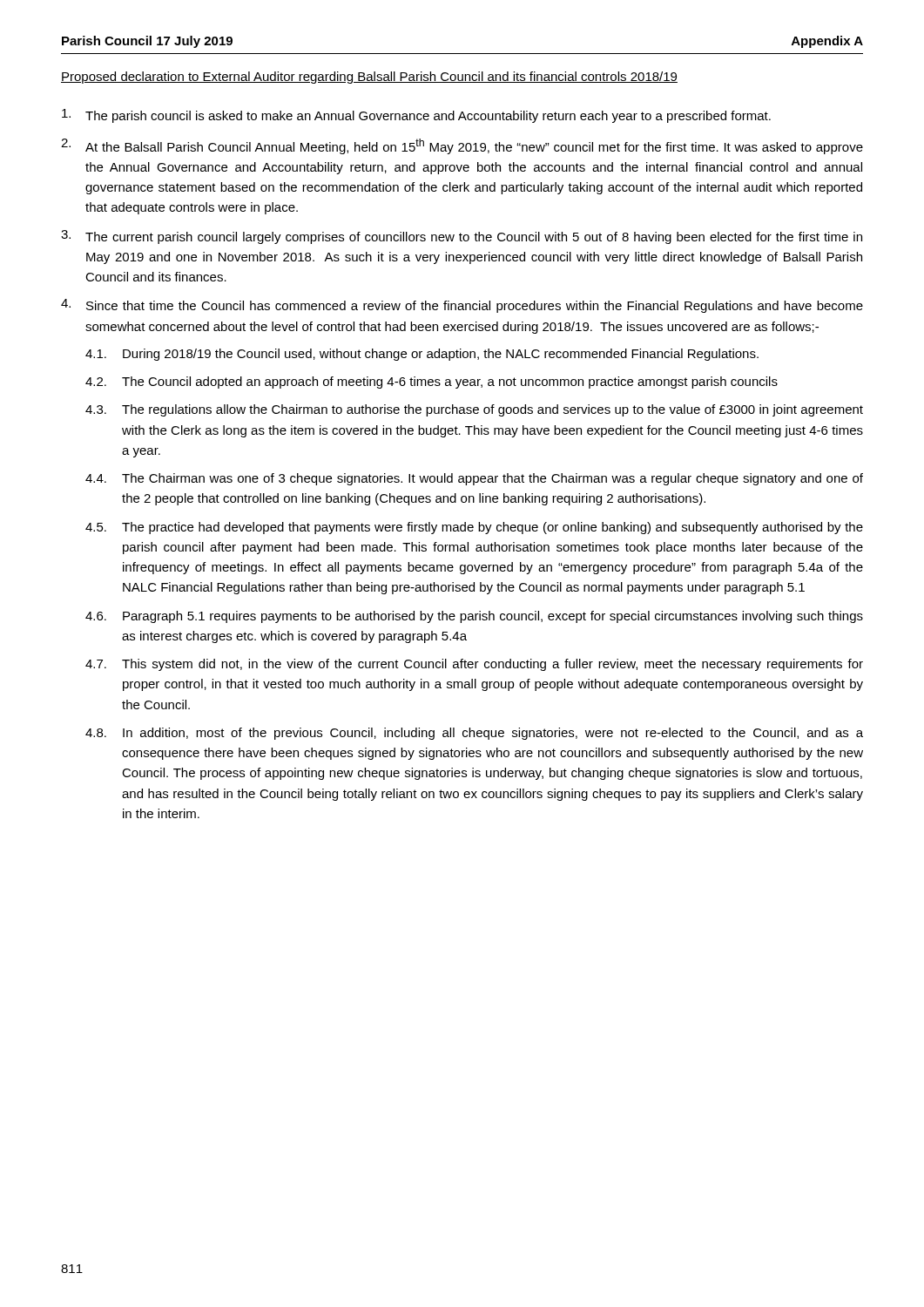Find the block on this page that starts "4.5. The practice had developed"
The width and height of the screenshot is (924, 1307).
tap(474, 557)
